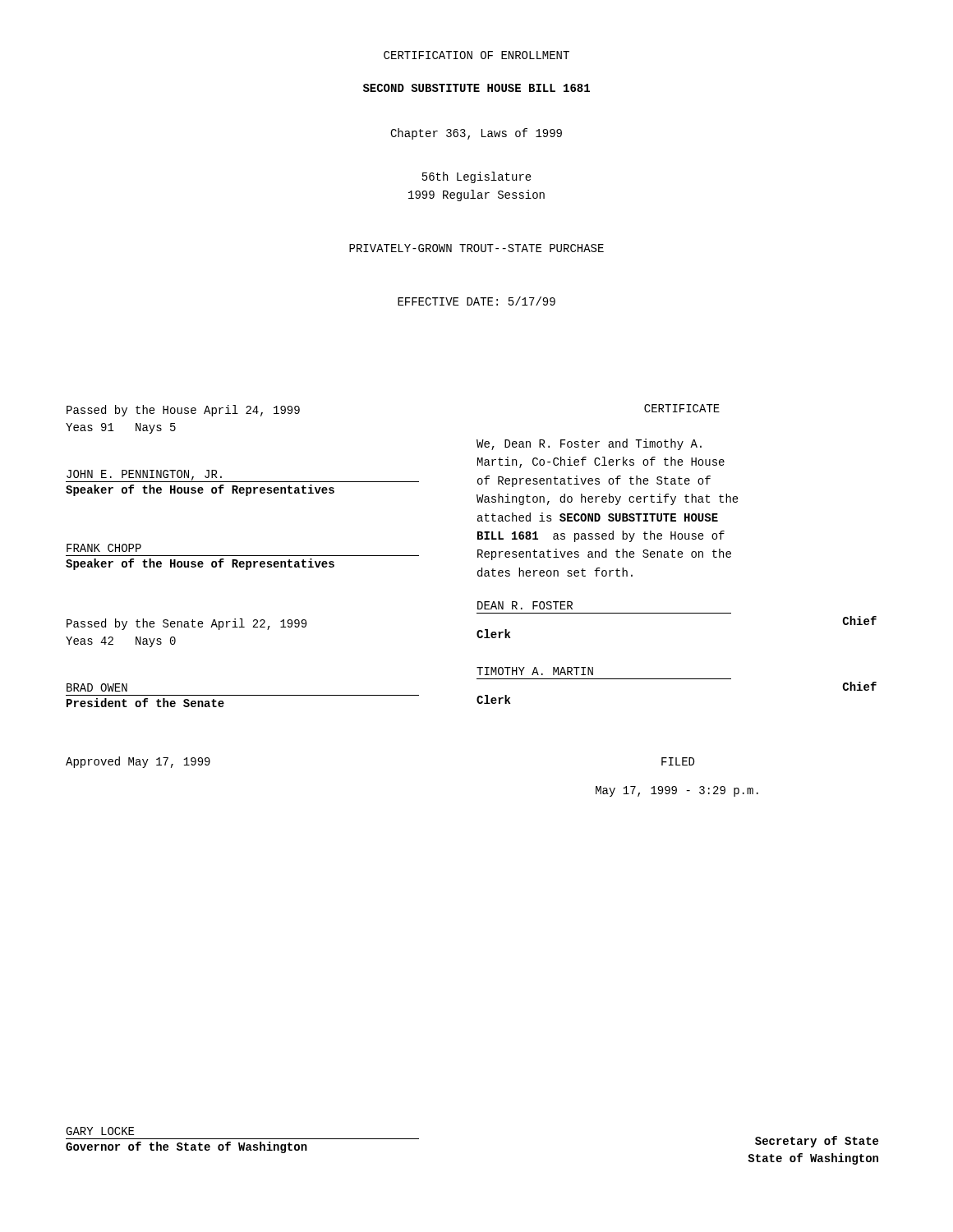Locate the text that reads "TIMOTHY A. MARTIN Chief Clerk"
This screenshot has height=1232, width=953.
pos(677,686)
